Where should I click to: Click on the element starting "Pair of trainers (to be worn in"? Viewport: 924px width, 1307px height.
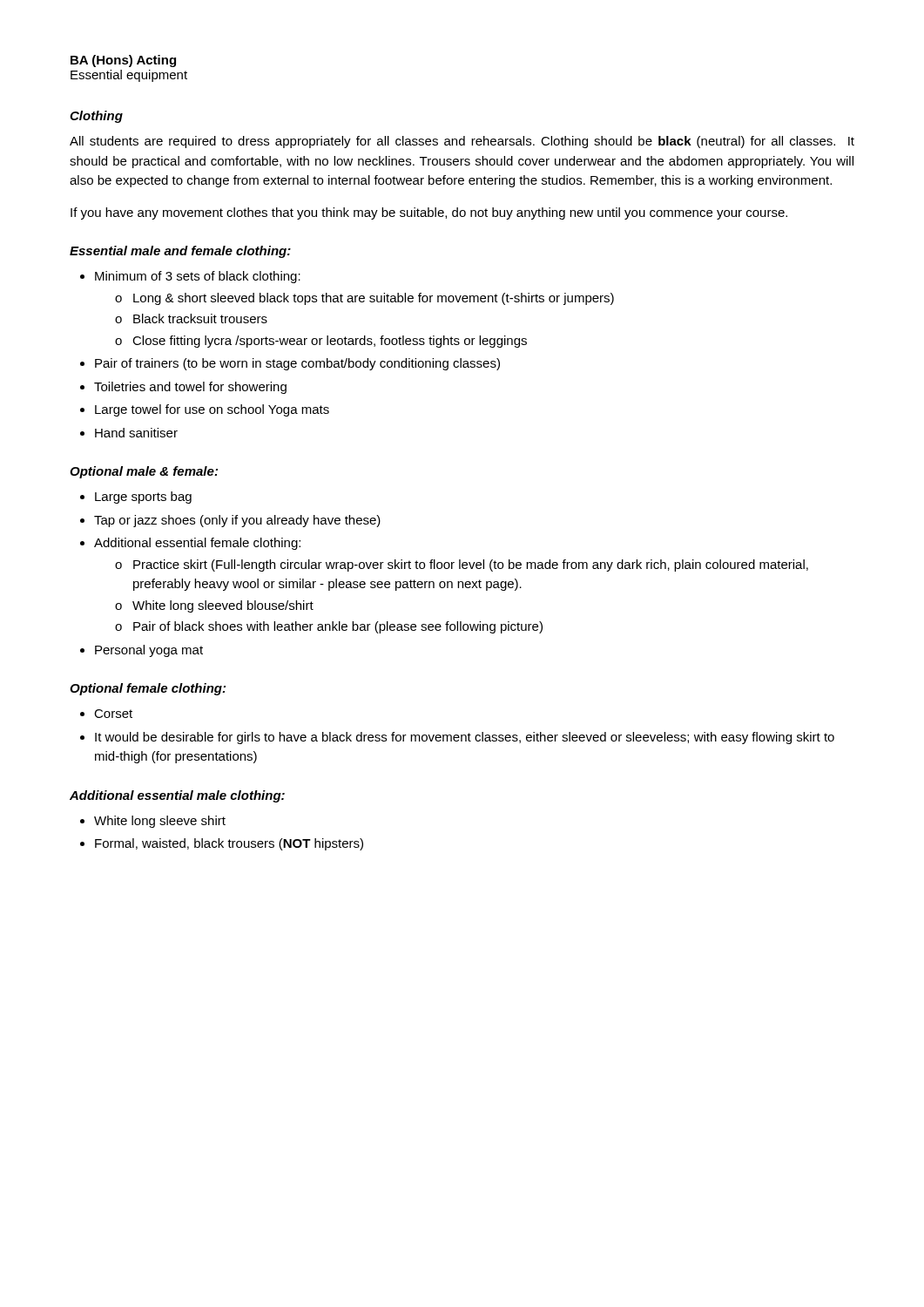pos(474,364)
